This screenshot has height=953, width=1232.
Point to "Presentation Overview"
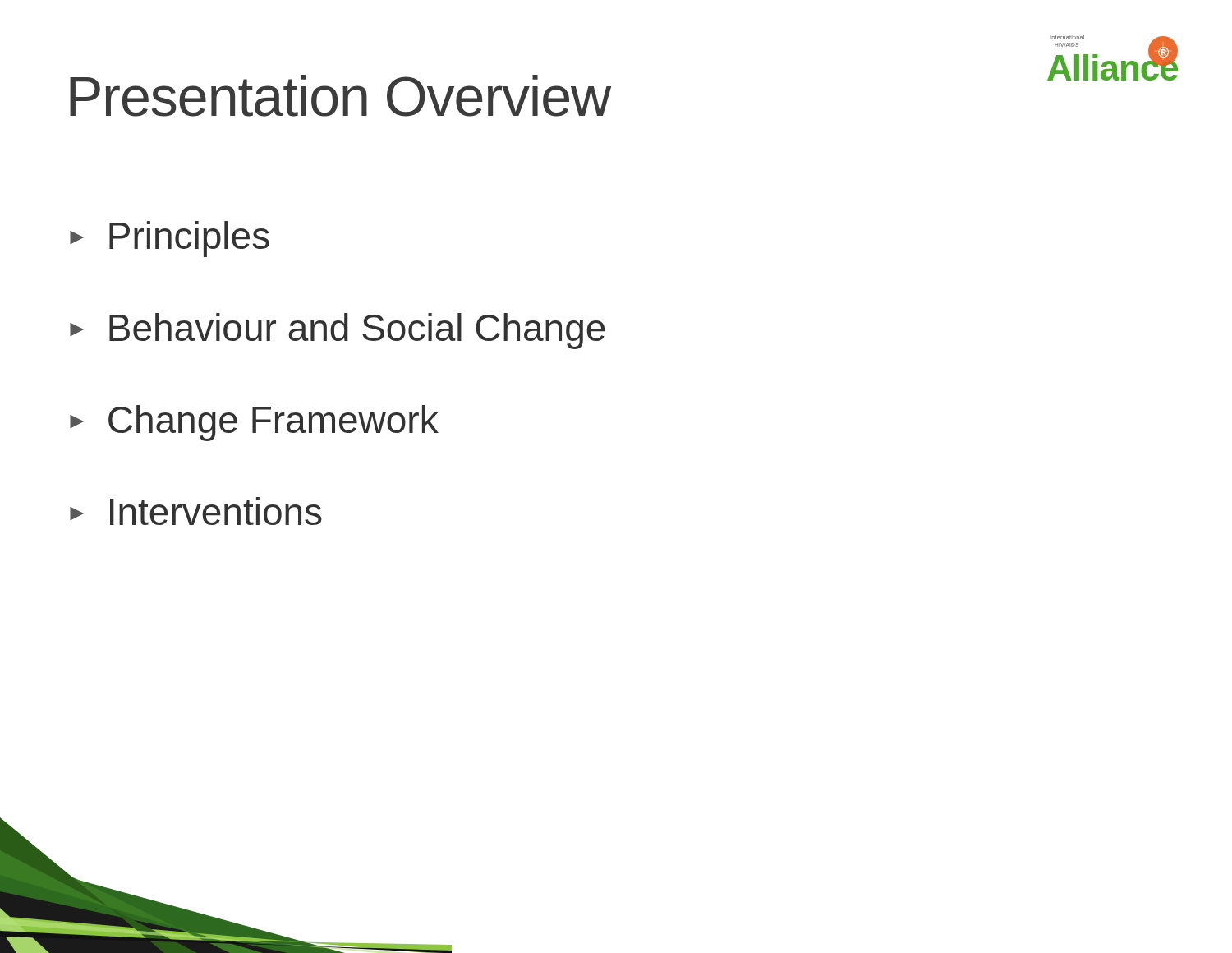(x=394, y=96)
